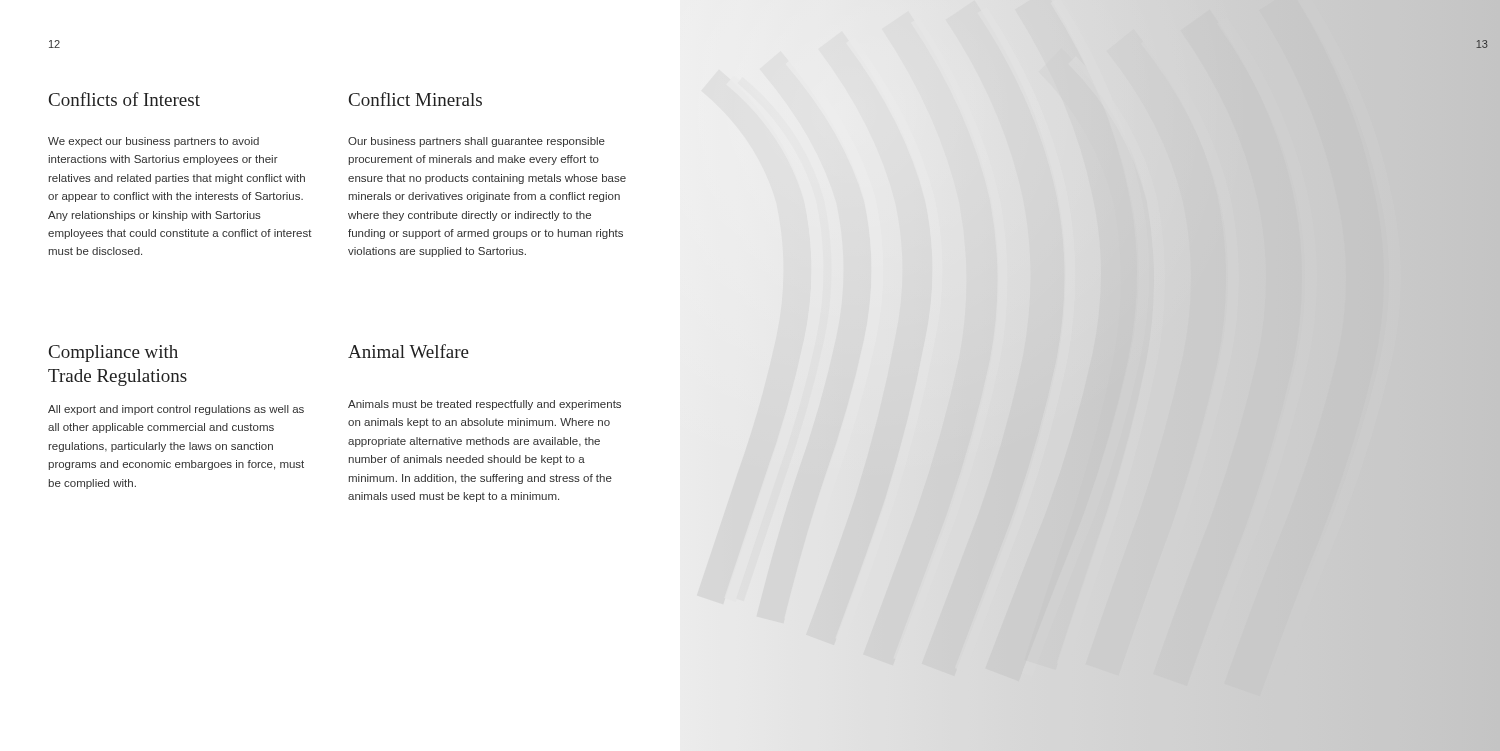Click where it says "Compliance withTrade Regulations"
1500x751 pixels.
118,363
